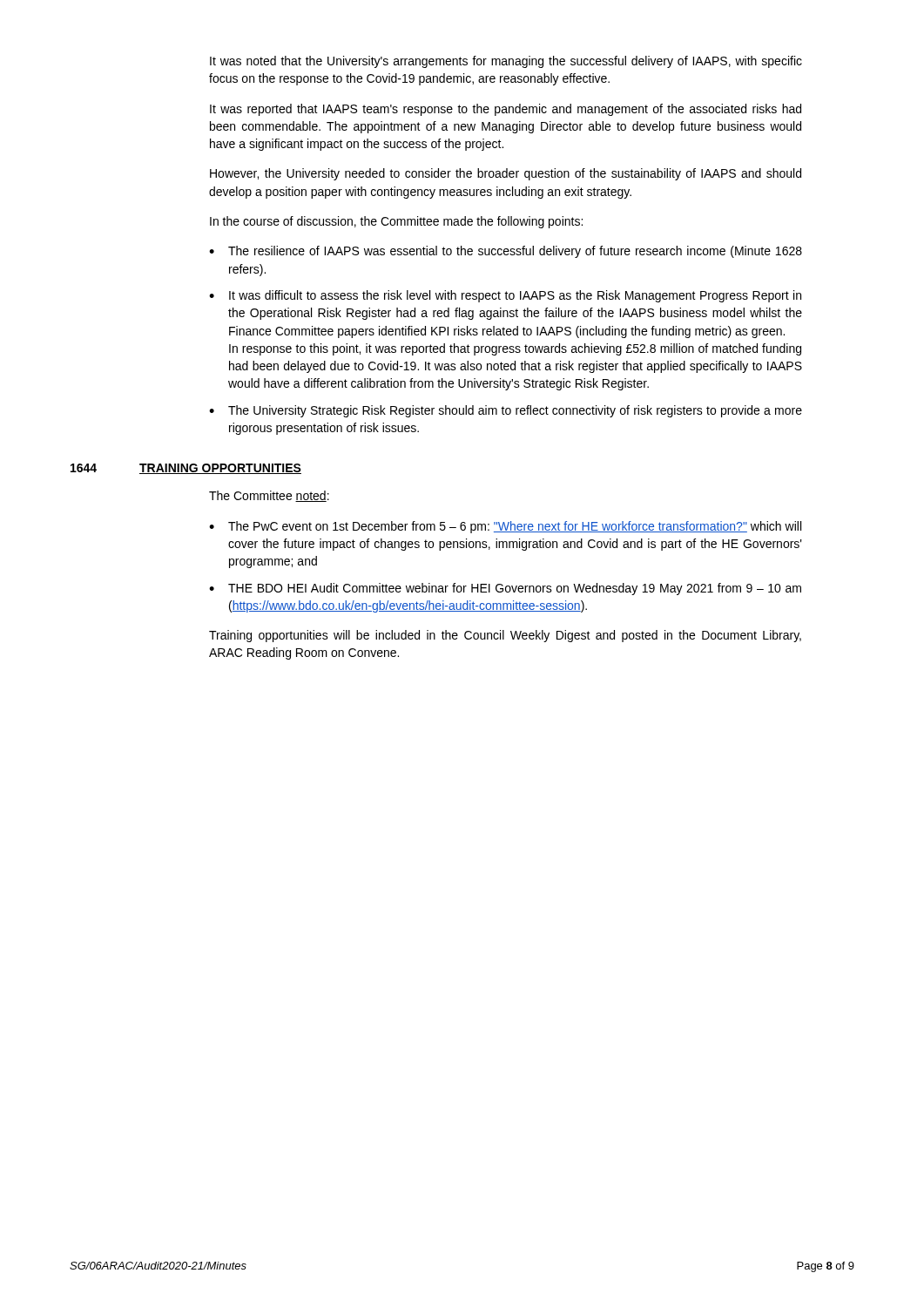Point to the text starting "• The PwC event on 1st December from"
The height and width of the screenshot is (1307, 924).
tap(506, 544)
